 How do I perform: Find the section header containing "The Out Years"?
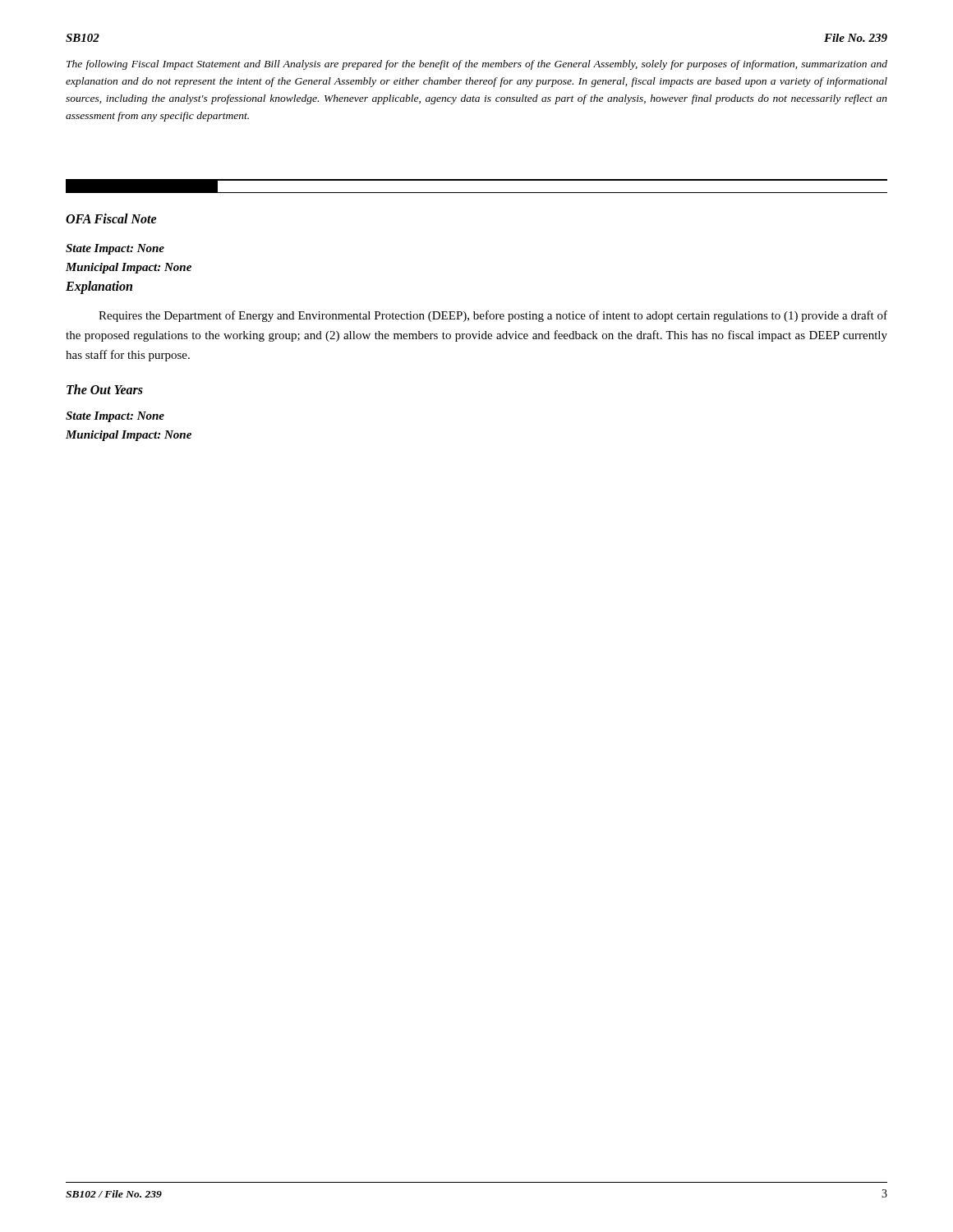(x=104, y=390)
